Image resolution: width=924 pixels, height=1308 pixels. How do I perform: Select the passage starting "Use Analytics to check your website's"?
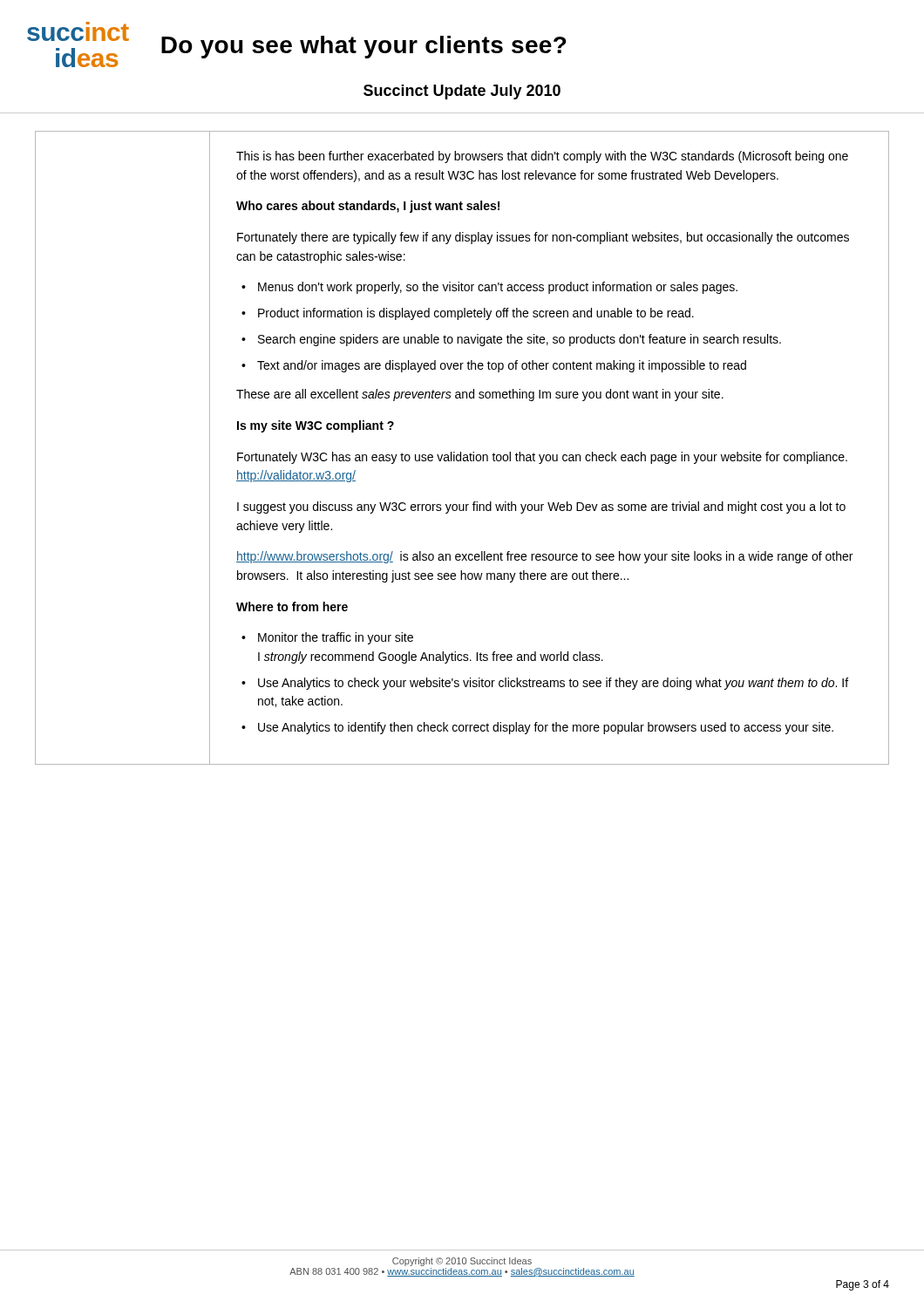(x=553, y=692)
